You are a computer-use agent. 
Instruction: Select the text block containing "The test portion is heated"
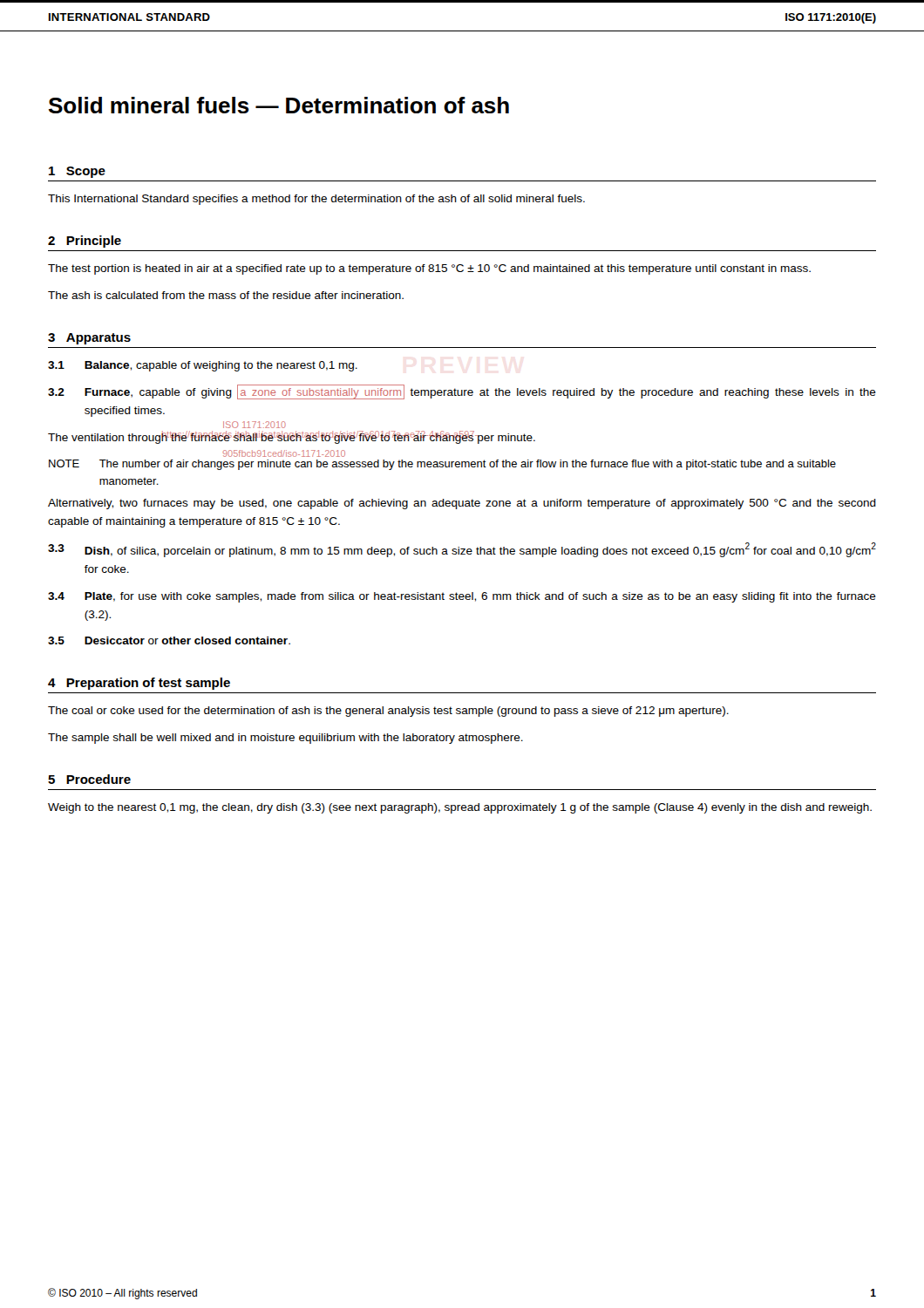[430, 268]
